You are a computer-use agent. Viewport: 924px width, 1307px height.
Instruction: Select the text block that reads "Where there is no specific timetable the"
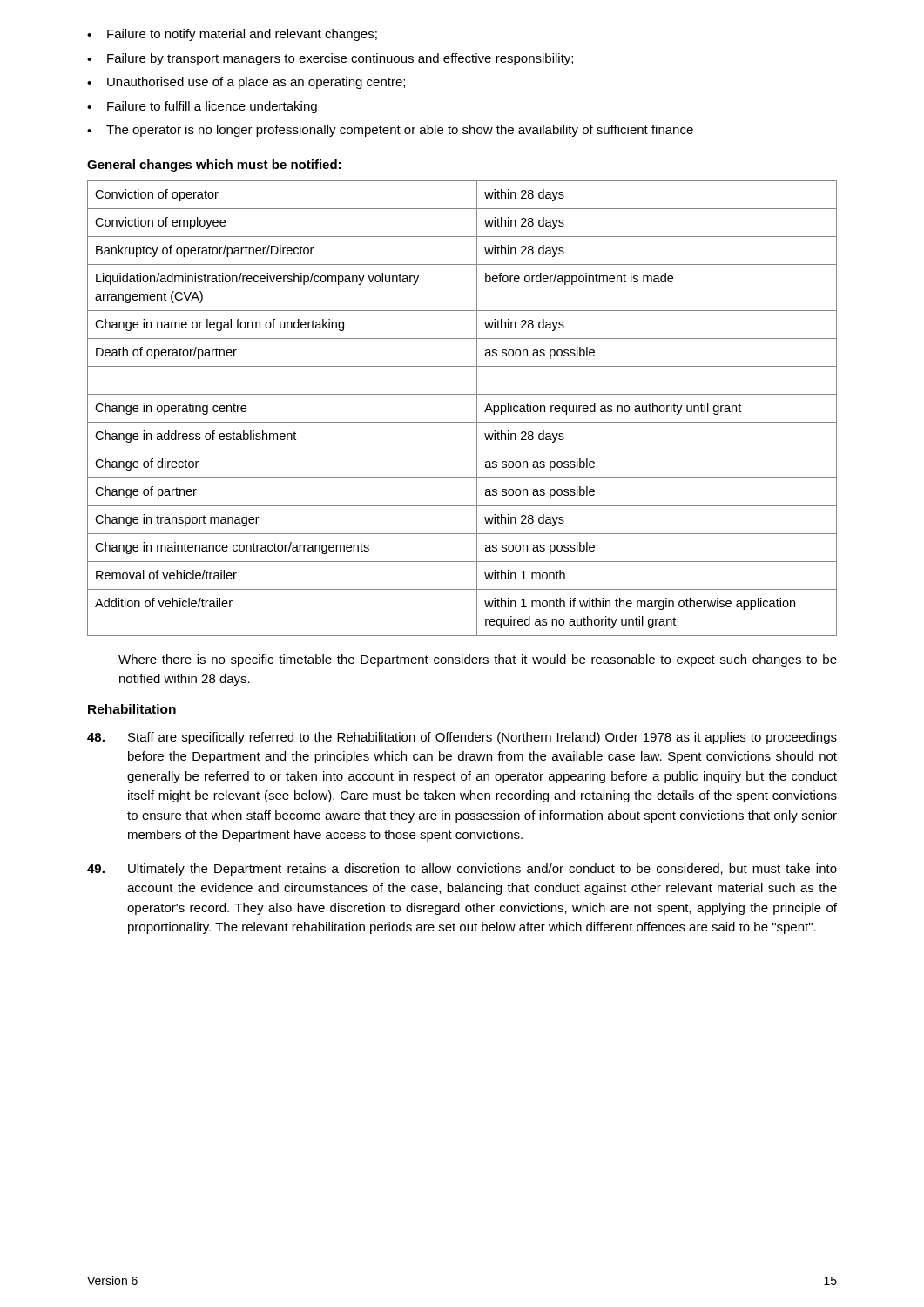coord(478,669)
